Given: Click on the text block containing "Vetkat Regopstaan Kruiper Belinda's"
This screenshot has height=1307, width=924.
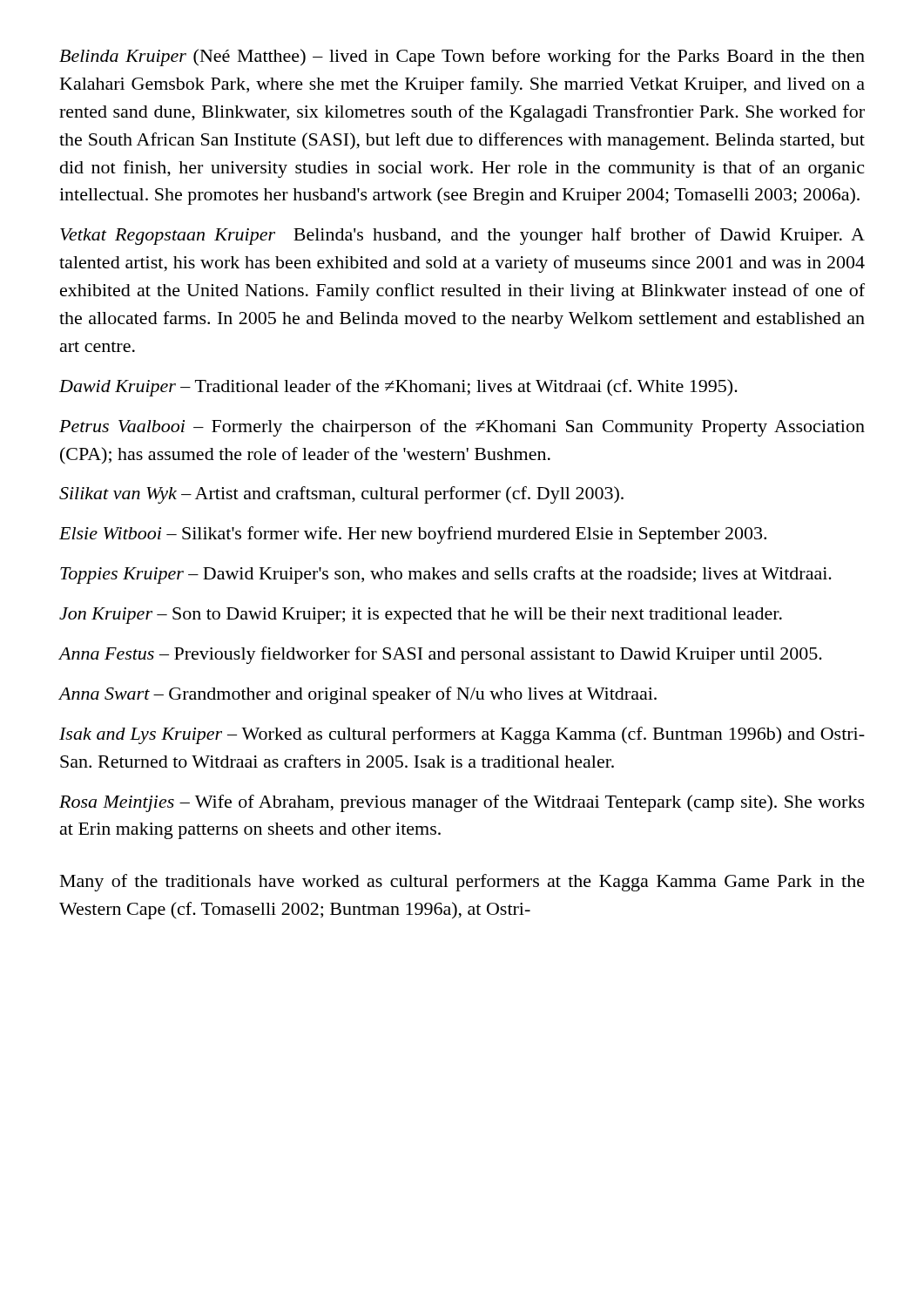Looking at the screenshot, I should [462, 290].
